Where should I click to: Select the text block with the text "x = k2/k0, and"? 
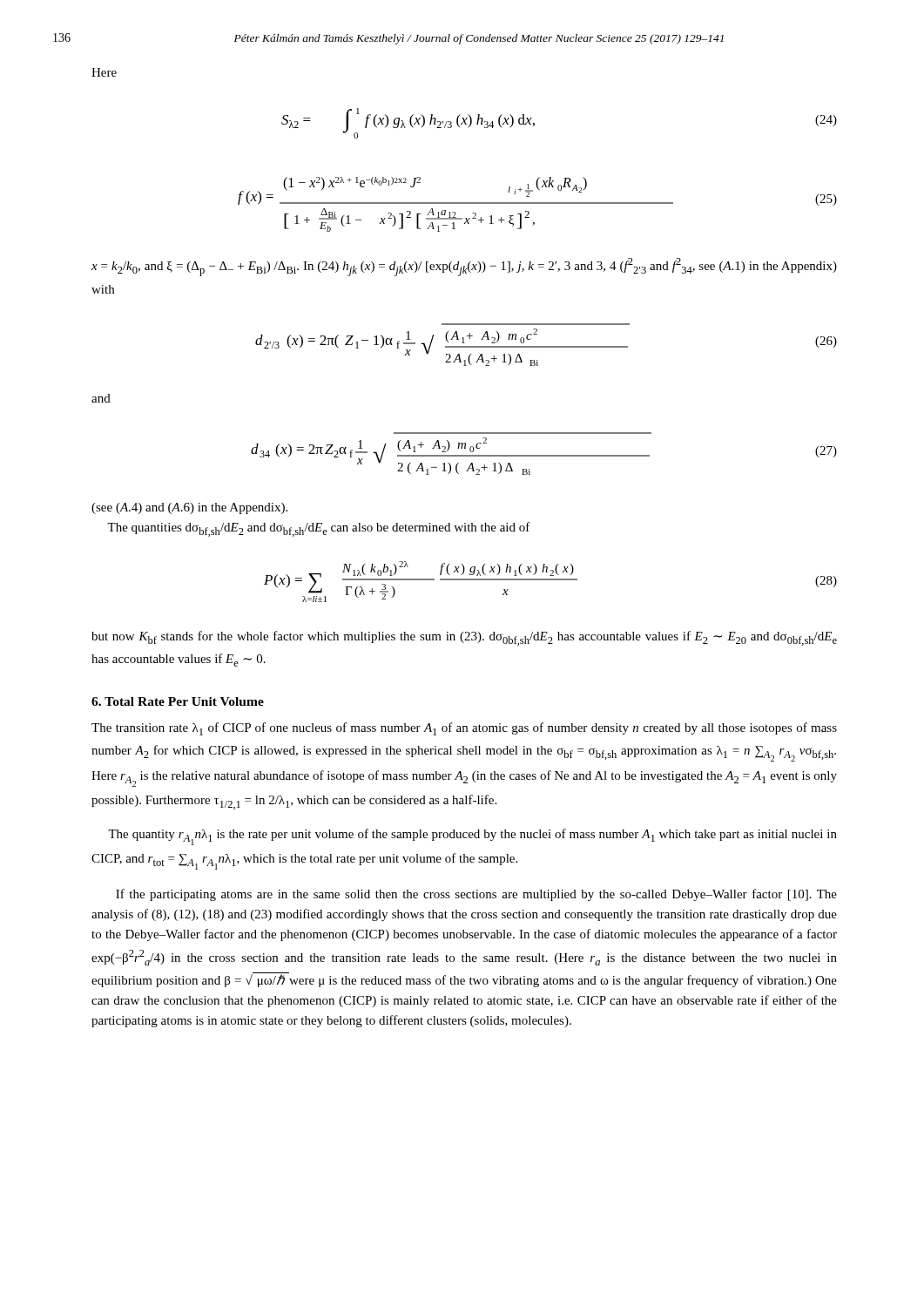(464, 276)
